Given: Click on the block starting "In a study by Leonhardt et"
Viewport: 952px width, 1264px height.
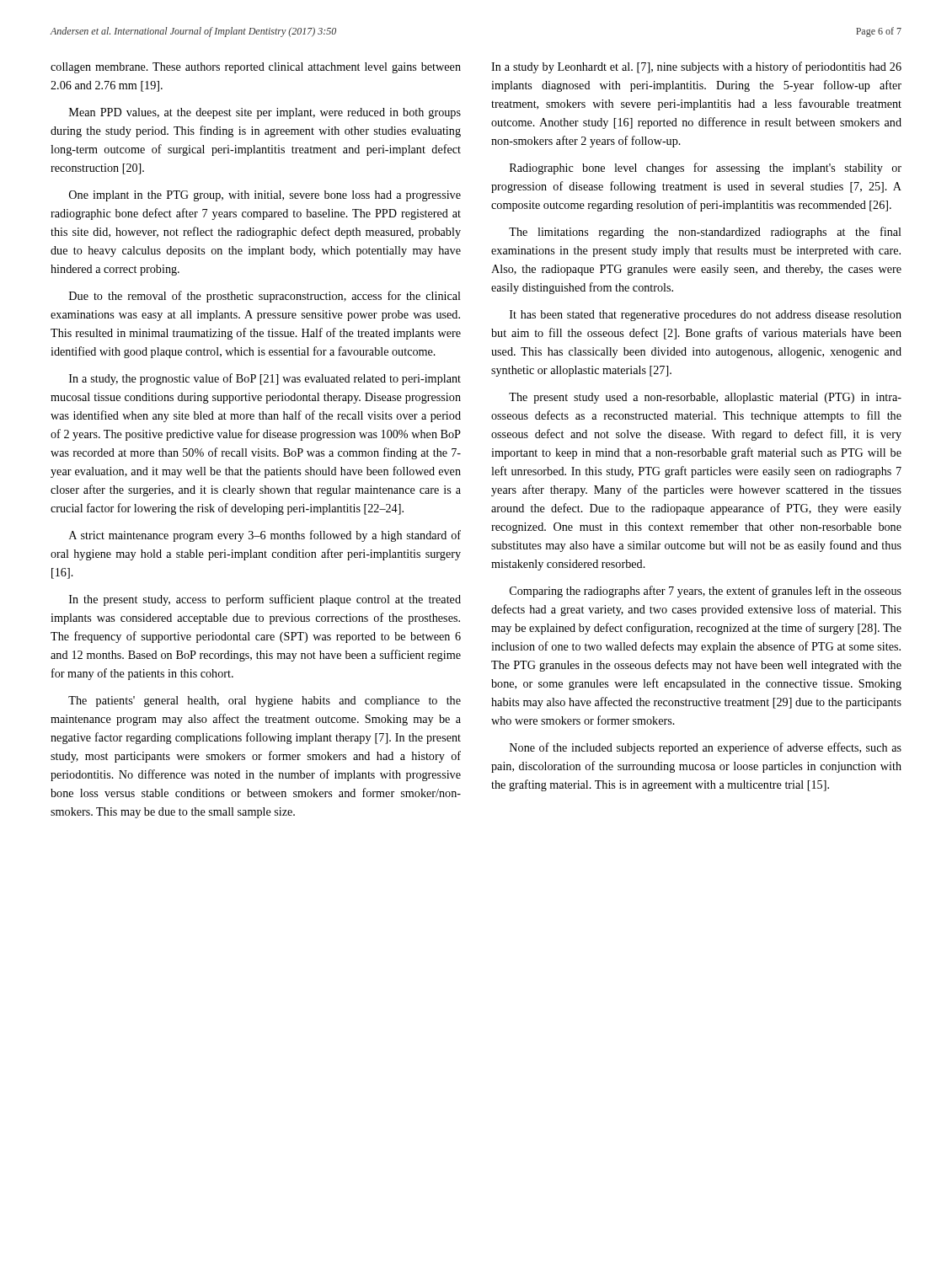Looking at the screenshot, I should tap(696, 426).
